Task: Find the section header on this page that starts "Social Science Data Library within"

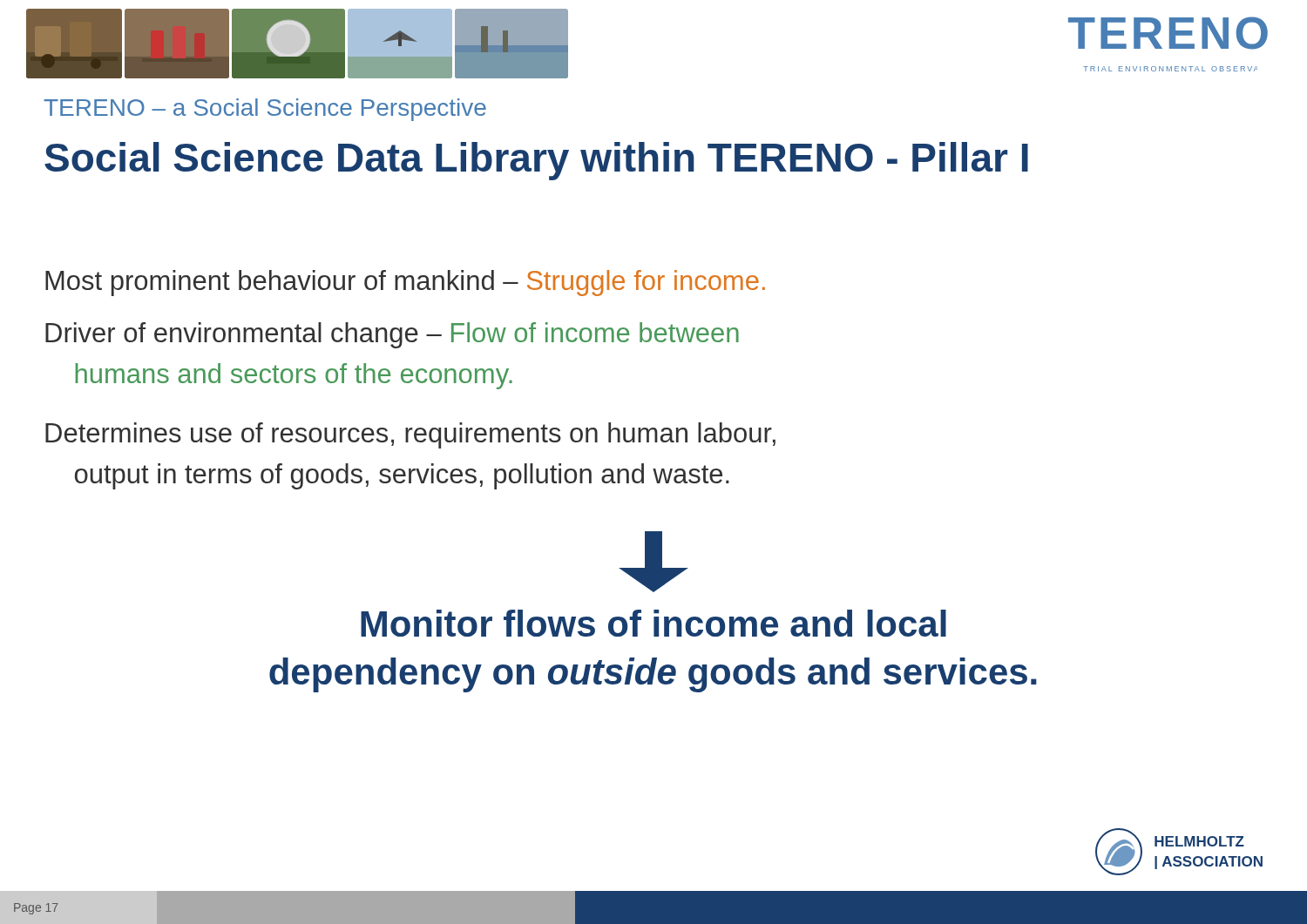Action: pos(537,158)
